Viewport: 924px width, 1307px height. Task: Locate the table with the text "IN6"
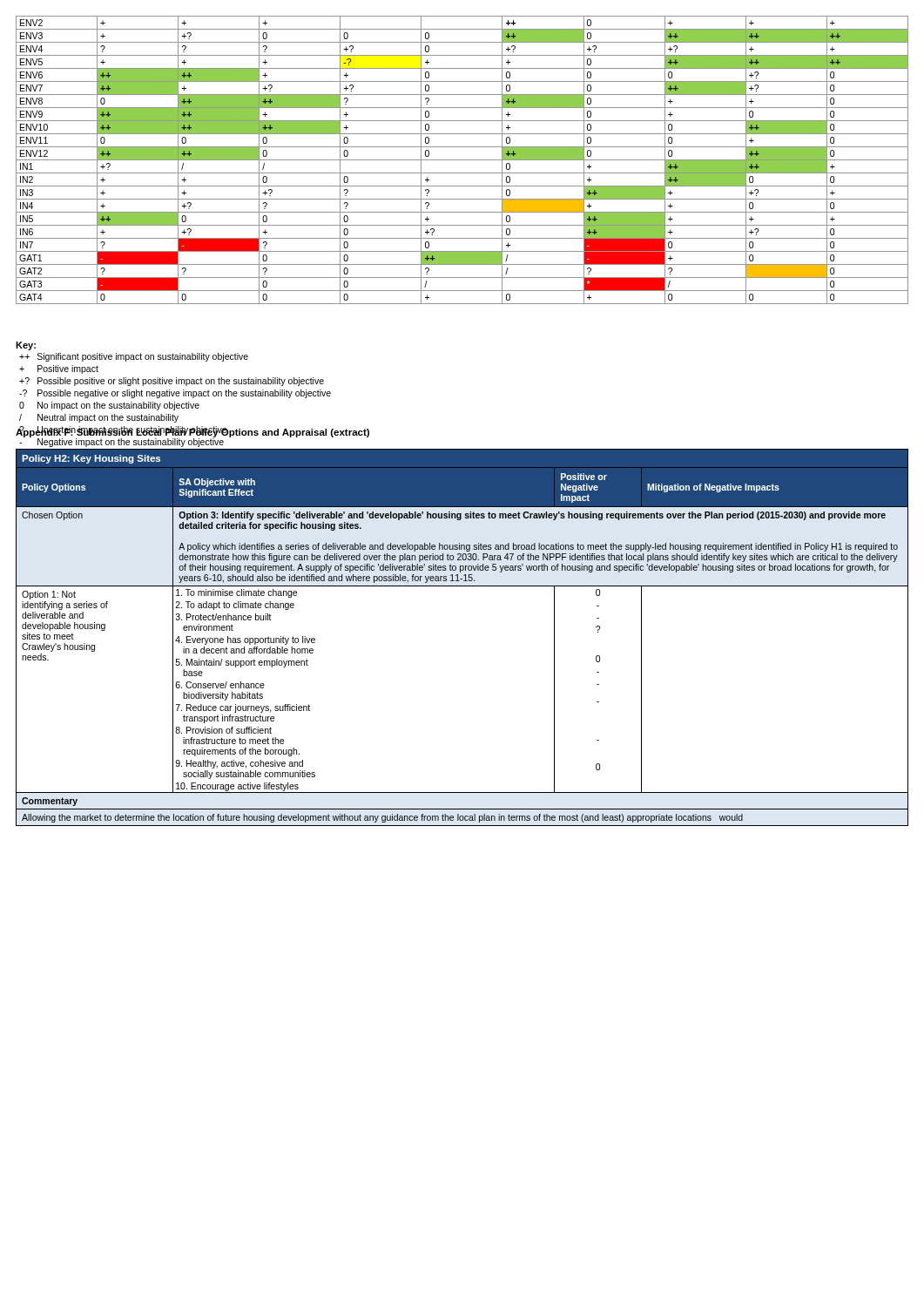pyautogui.click(x=462, y=160)
